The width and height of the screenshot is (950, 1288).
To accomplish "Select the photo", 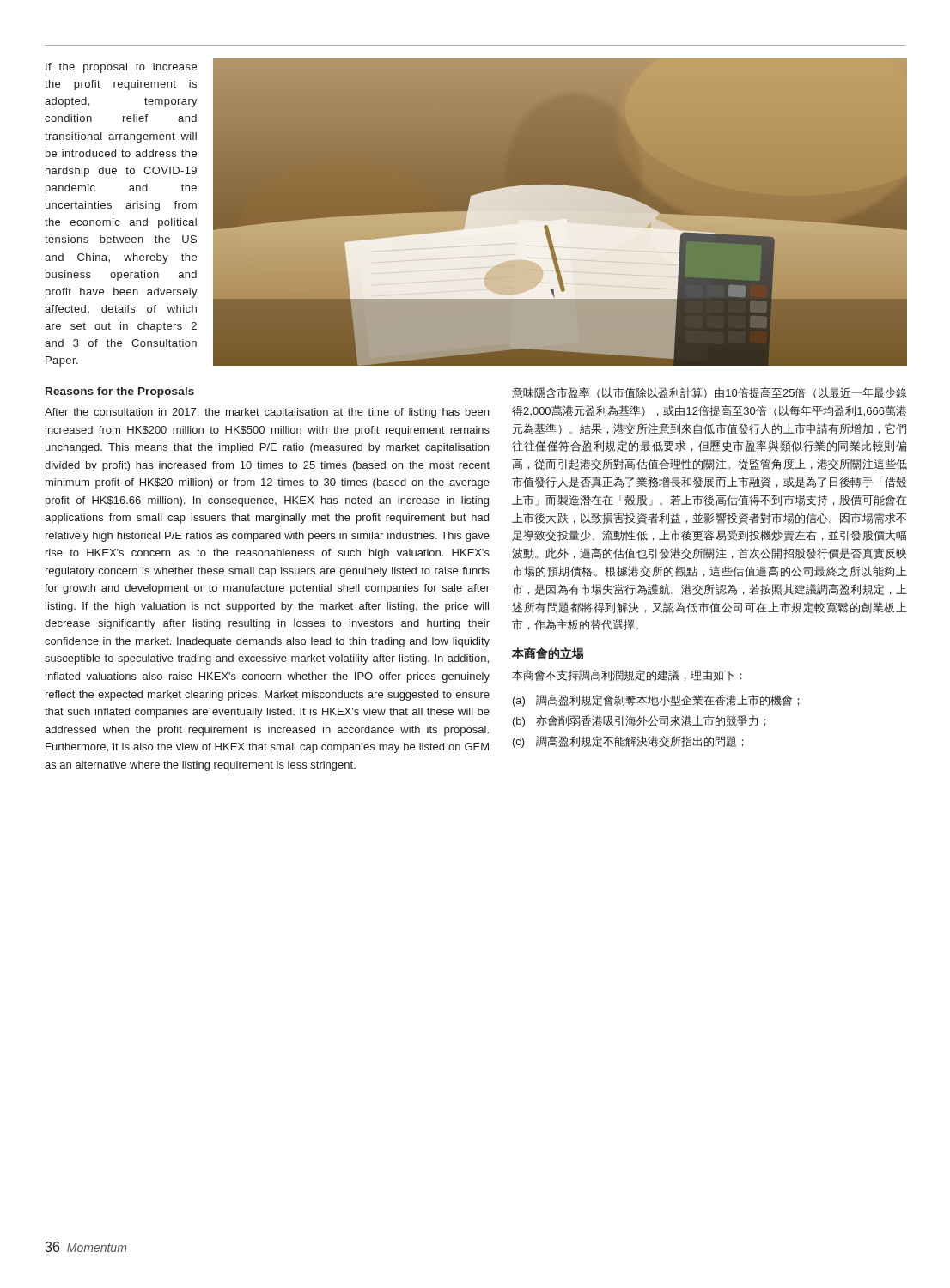I will [x=560, y=212].
